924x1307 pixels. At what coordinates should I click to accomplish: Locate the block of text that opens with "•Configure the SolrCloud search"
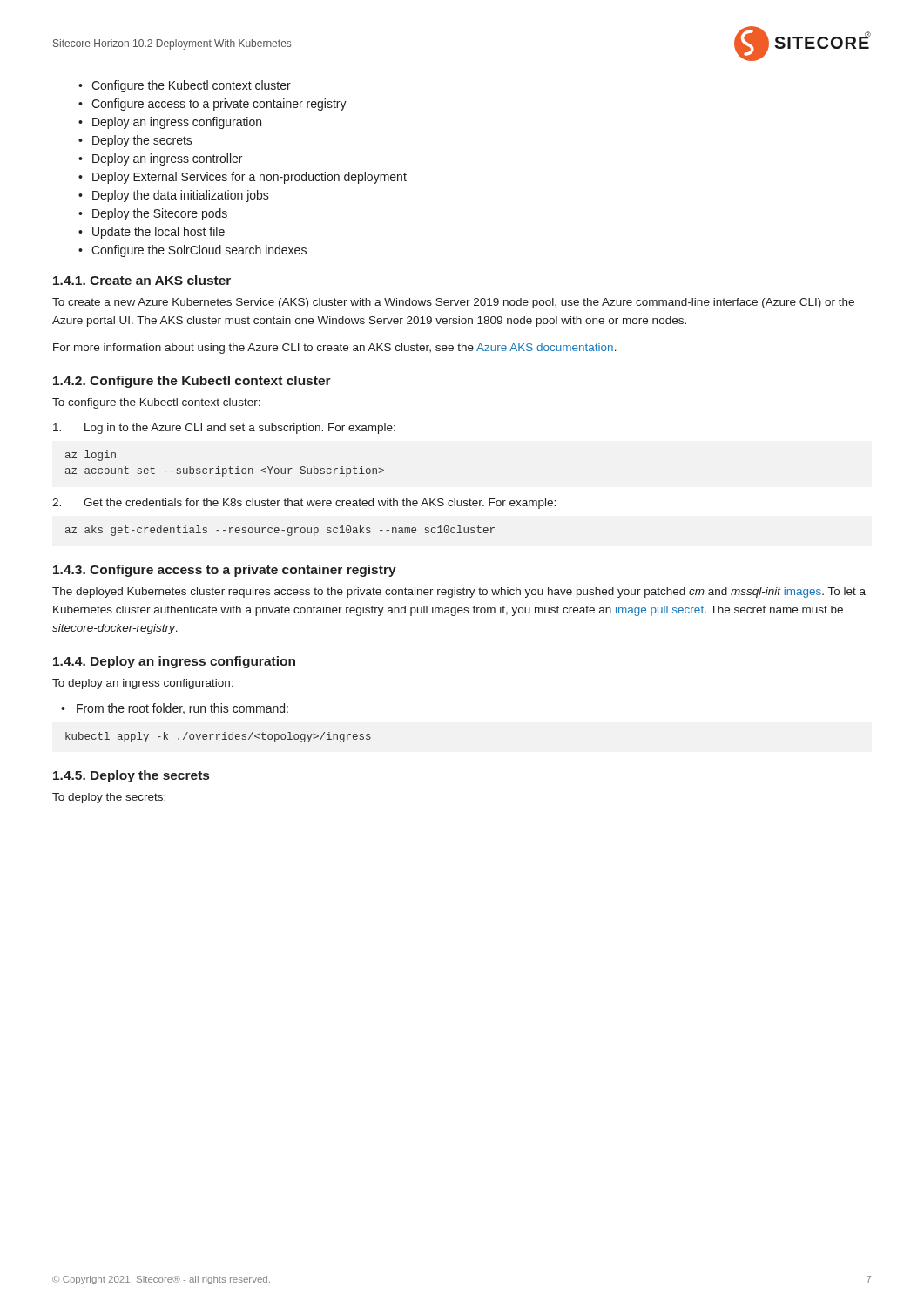tap(193, 250)
